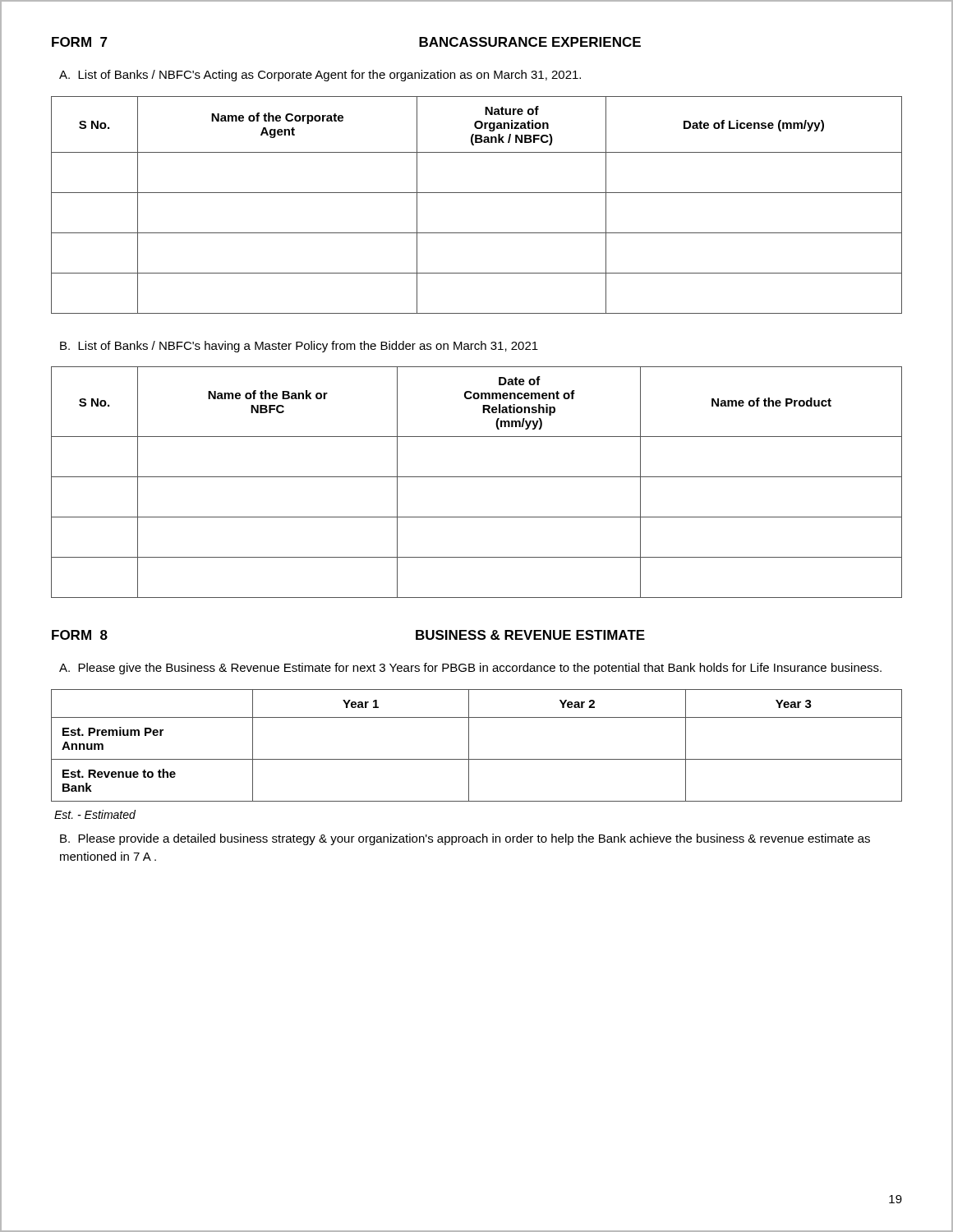The image size is (953, 1232).
Task: Point to the text starting "FORM 7 BANCASSURANCE EXPERIENCE"
Action: [x=476, y=43]
